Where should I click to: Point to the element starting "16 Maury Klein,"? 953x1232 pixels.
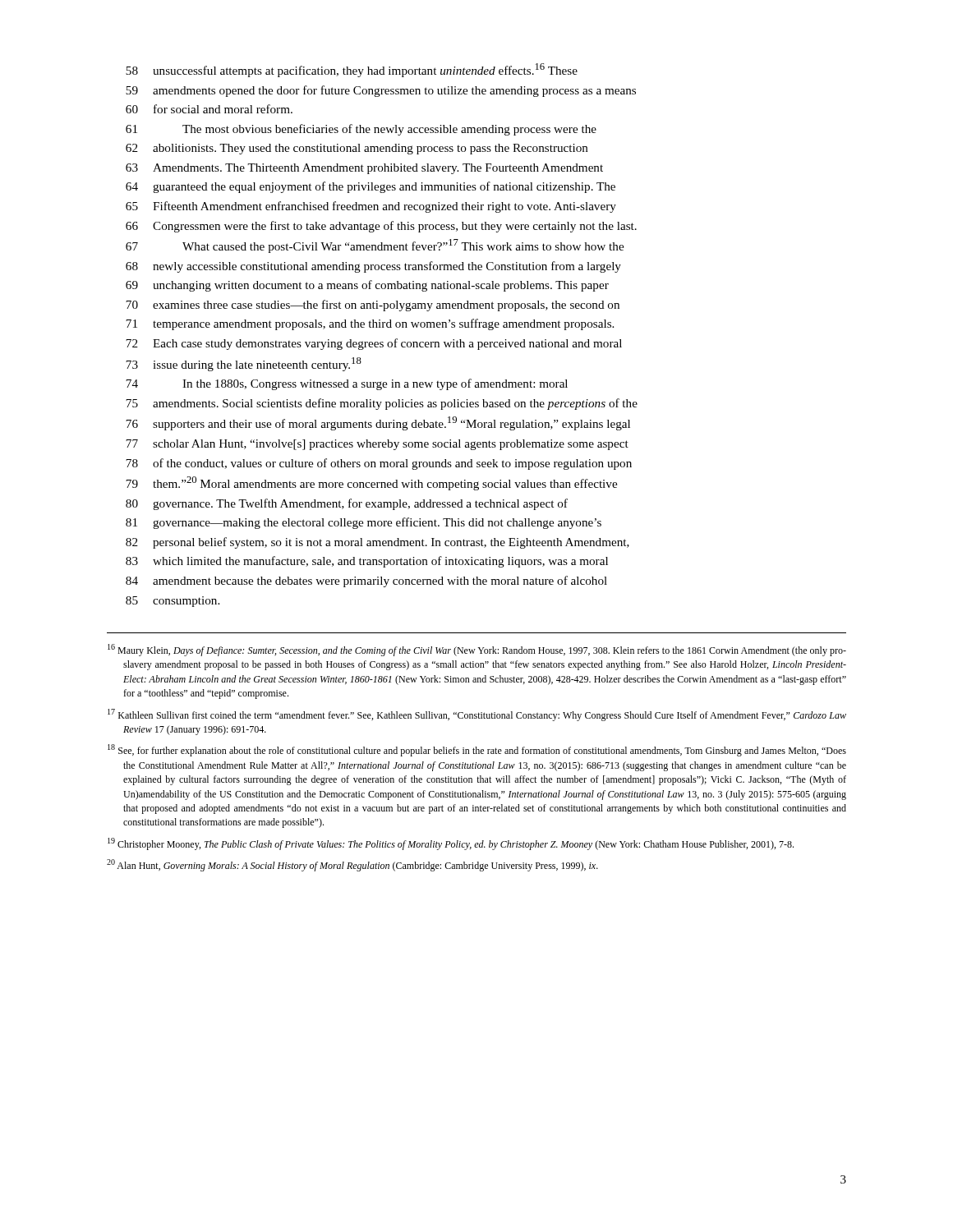click(x=476, y=671)
